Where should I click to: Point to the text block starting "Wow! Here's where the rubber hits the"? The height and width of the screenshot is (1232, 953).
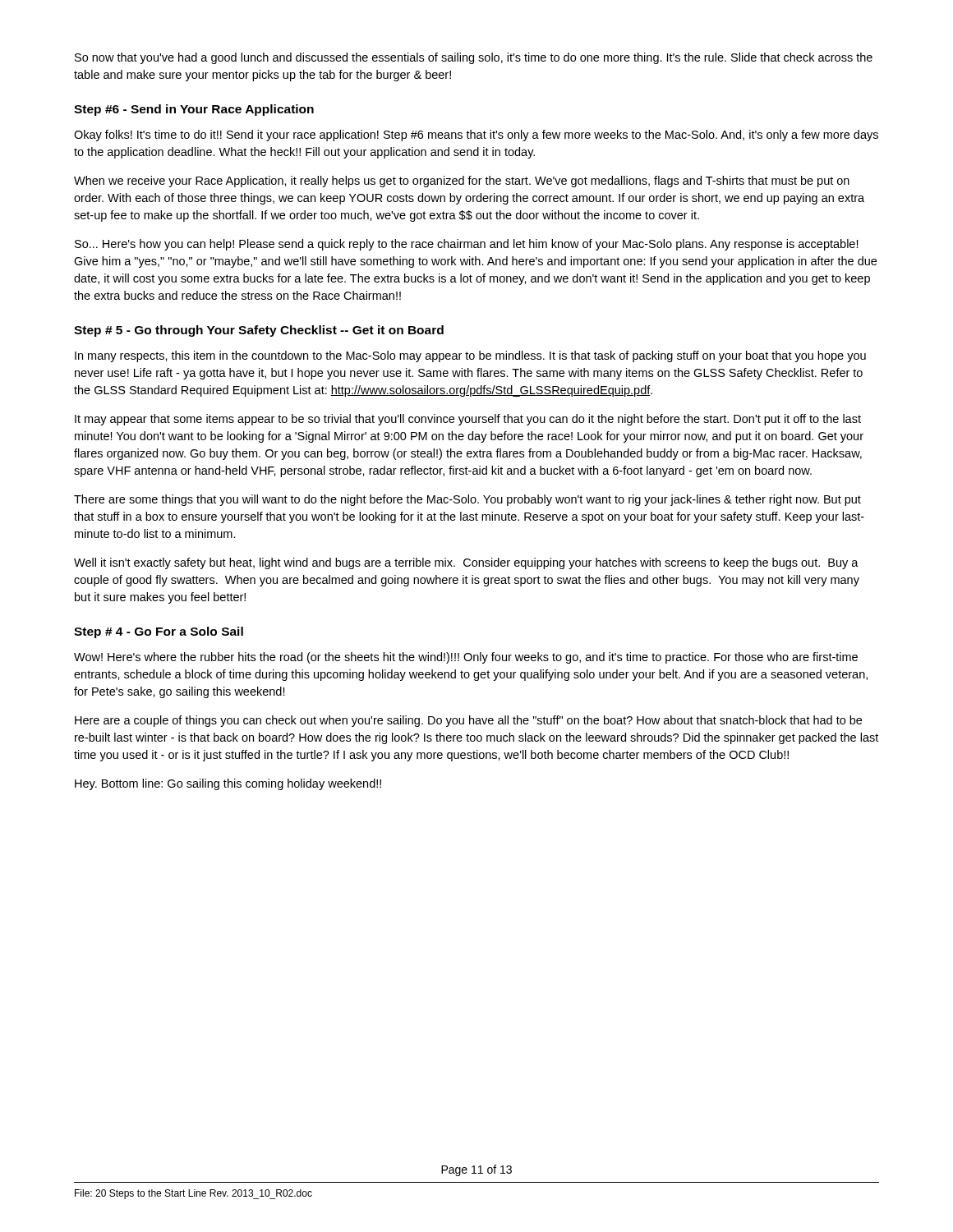point(471,675)
